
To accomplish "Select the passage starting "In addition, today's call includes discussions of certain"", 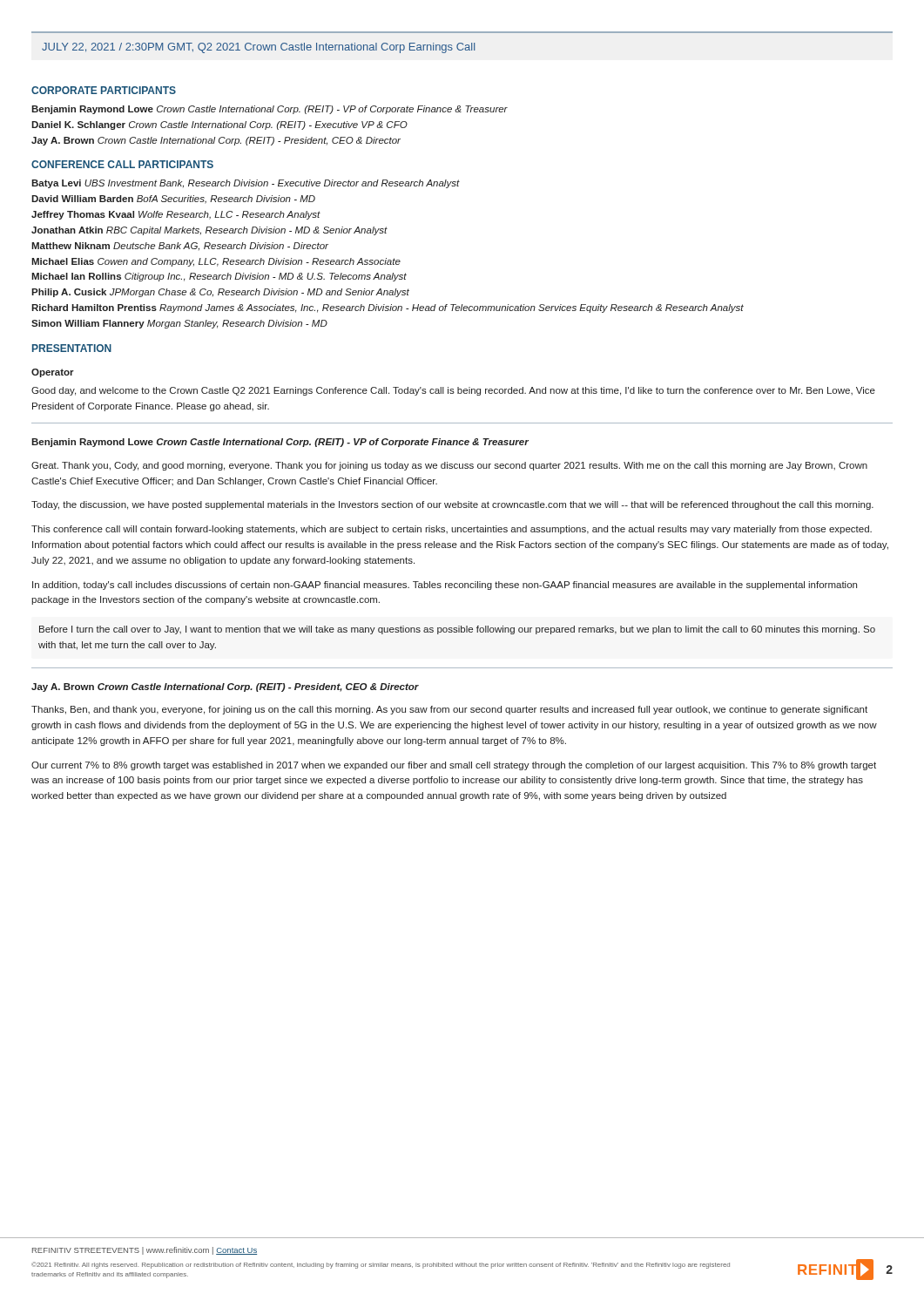I will (445, 592).
